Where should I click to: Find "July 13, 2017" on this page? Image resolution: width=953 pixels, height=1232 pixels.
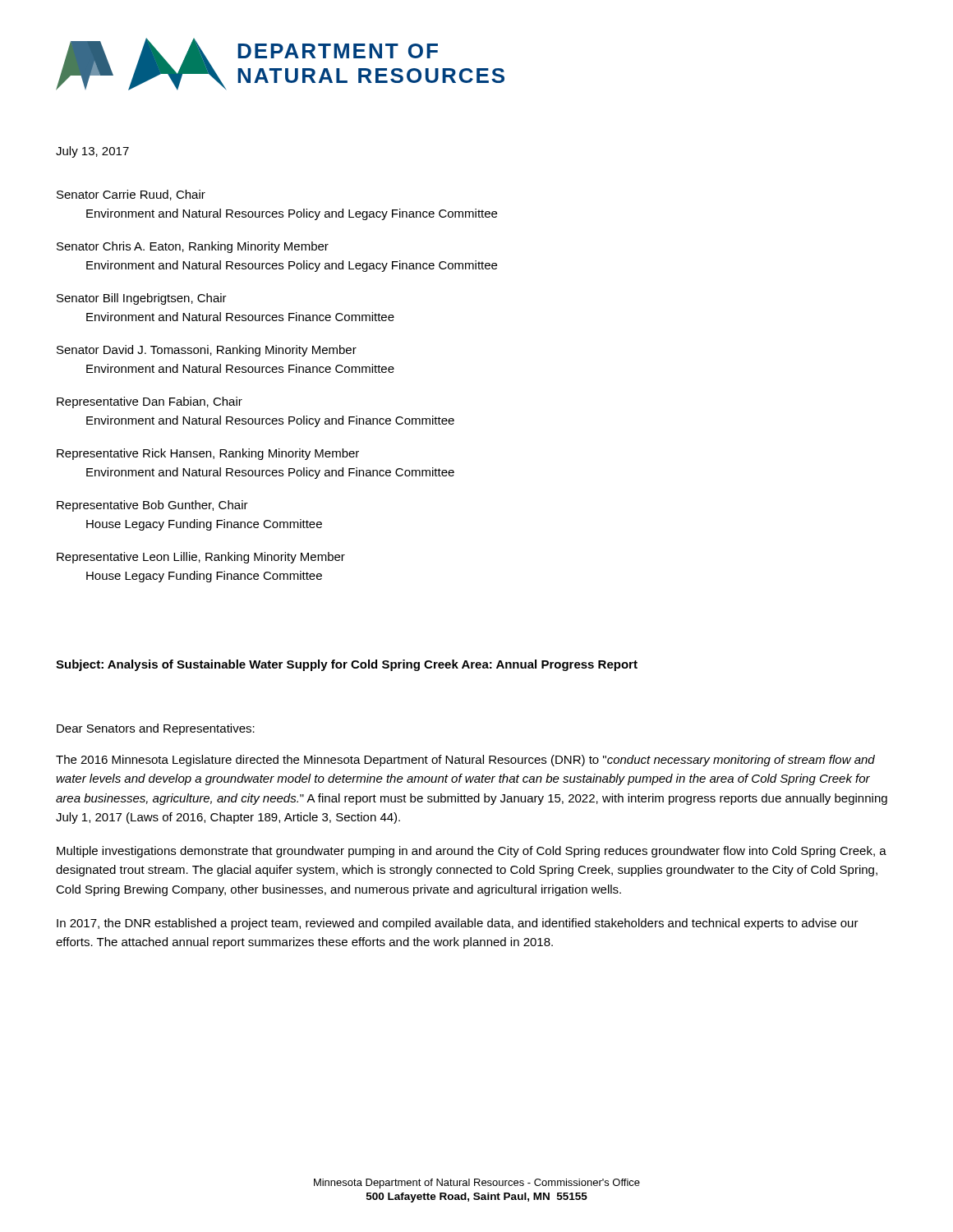point(92,151)
